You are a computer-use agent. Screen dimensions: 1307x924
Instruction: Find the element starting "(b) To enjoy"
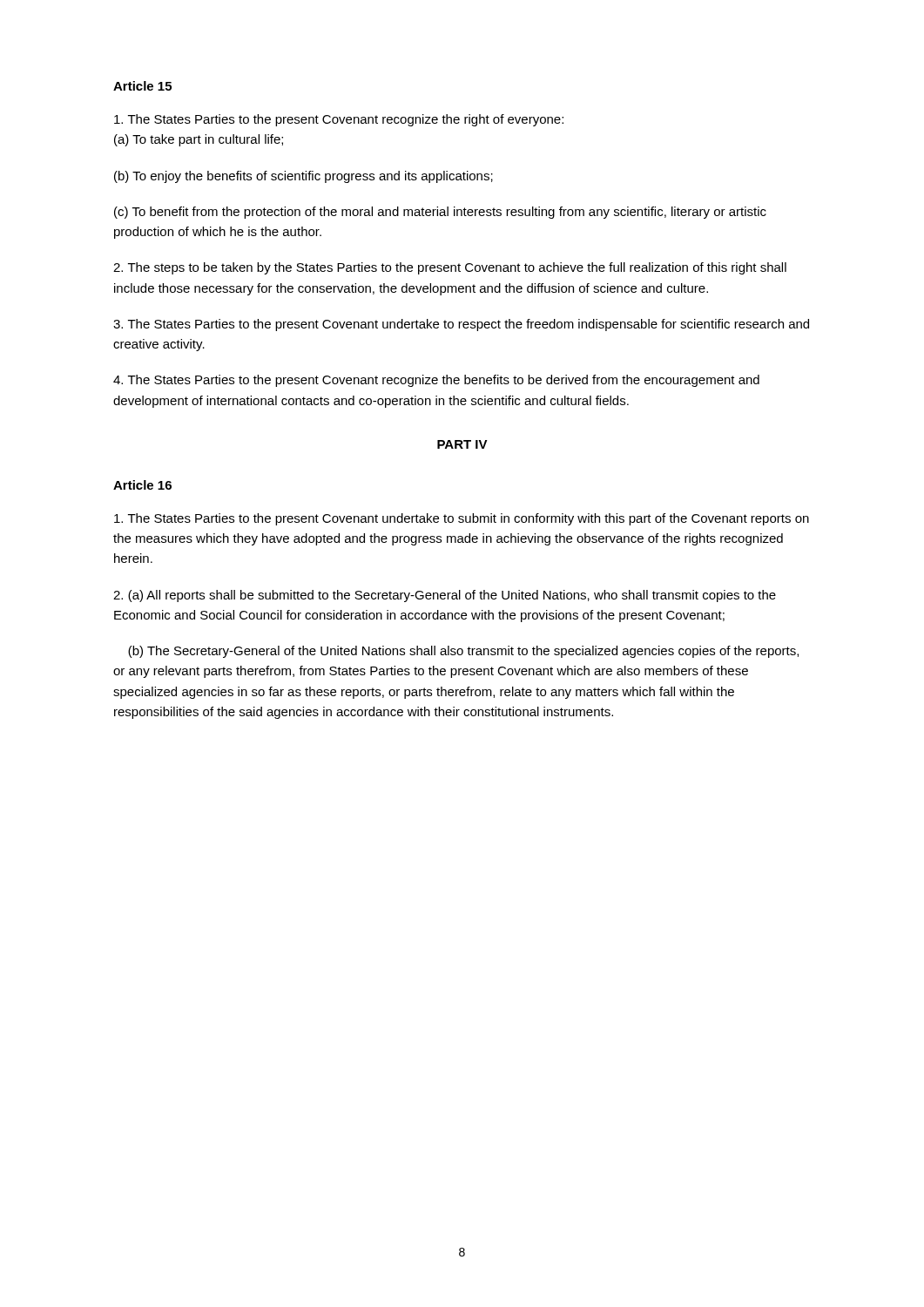(303, 175)
